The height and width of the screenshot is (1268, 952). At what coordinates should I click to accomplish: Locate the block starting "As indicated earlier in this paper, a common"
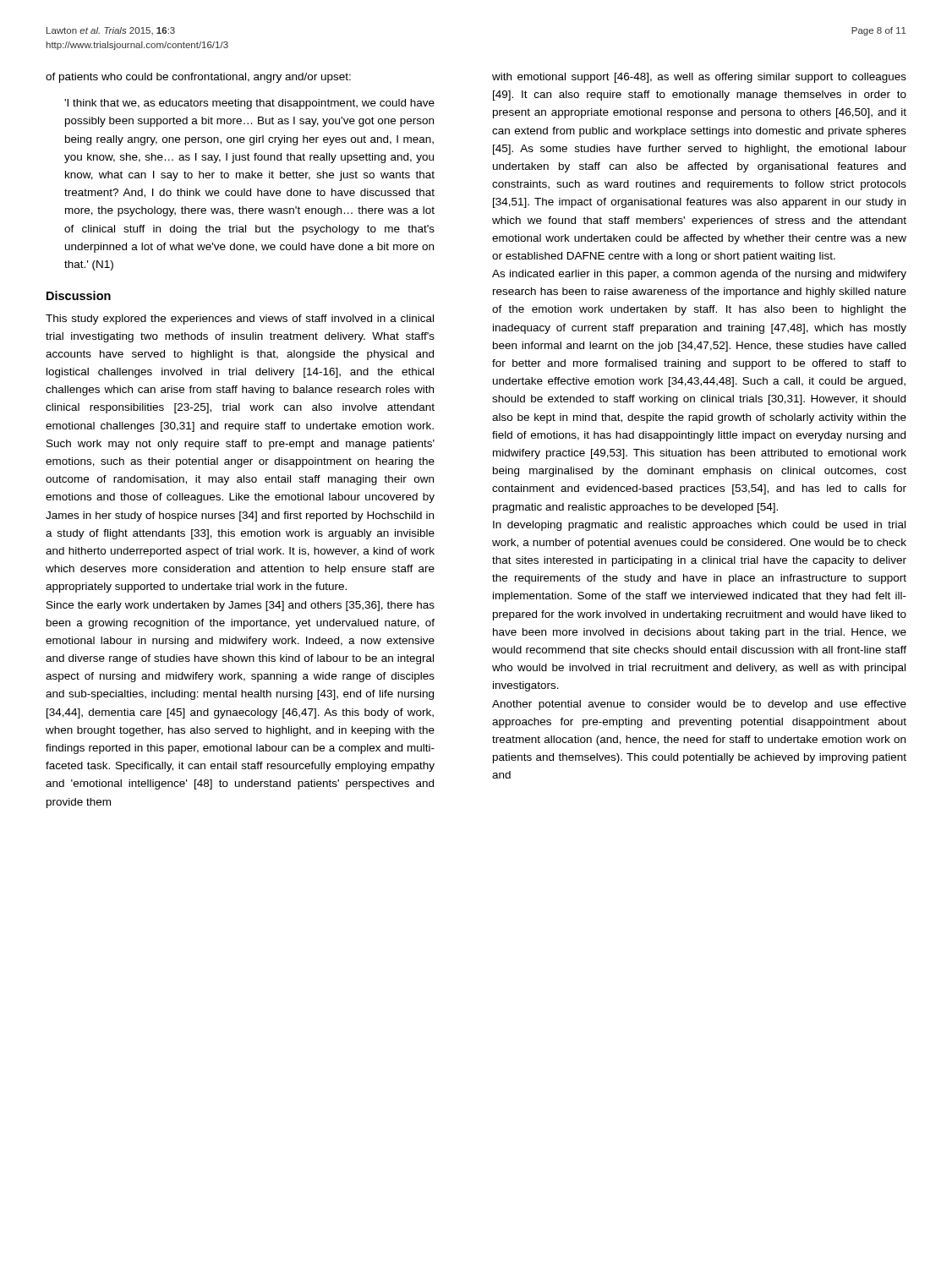click(699, 390)
